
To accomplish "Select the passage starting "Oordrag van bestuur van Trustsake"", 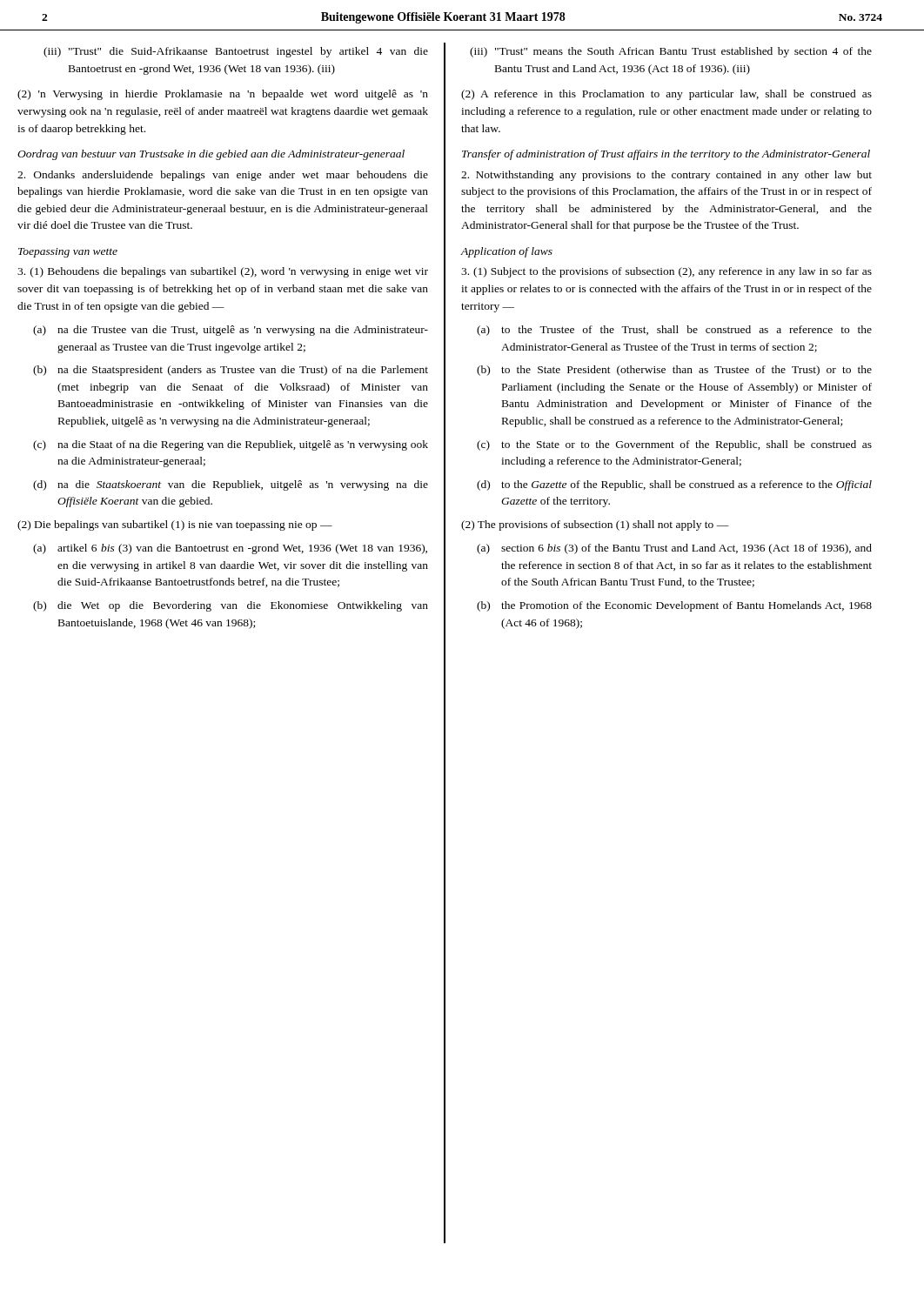I will point(211,154).
